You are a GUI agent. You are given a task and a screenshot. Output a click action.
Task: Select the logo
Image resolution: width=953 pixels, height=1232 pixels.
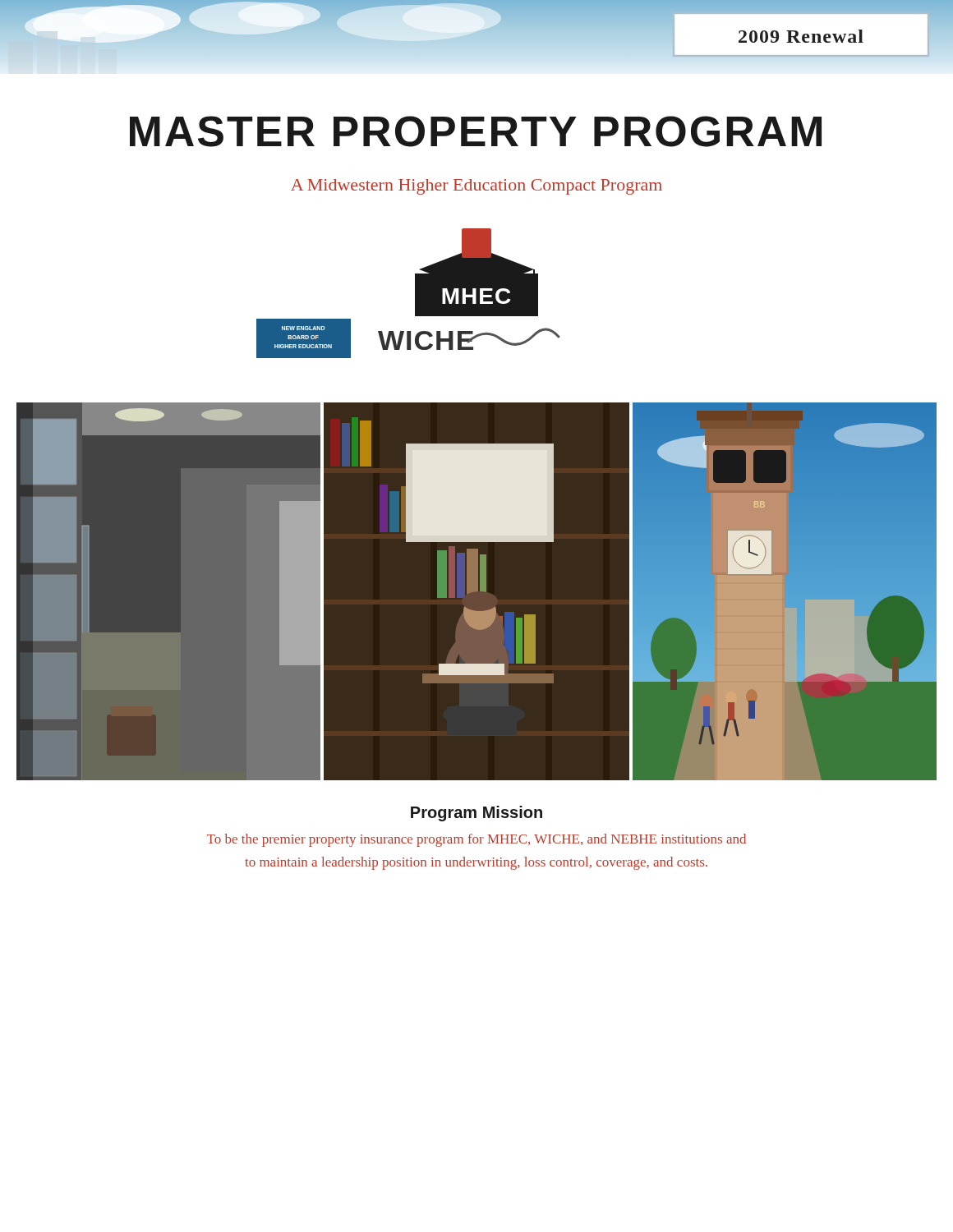(x=476, y=294)
